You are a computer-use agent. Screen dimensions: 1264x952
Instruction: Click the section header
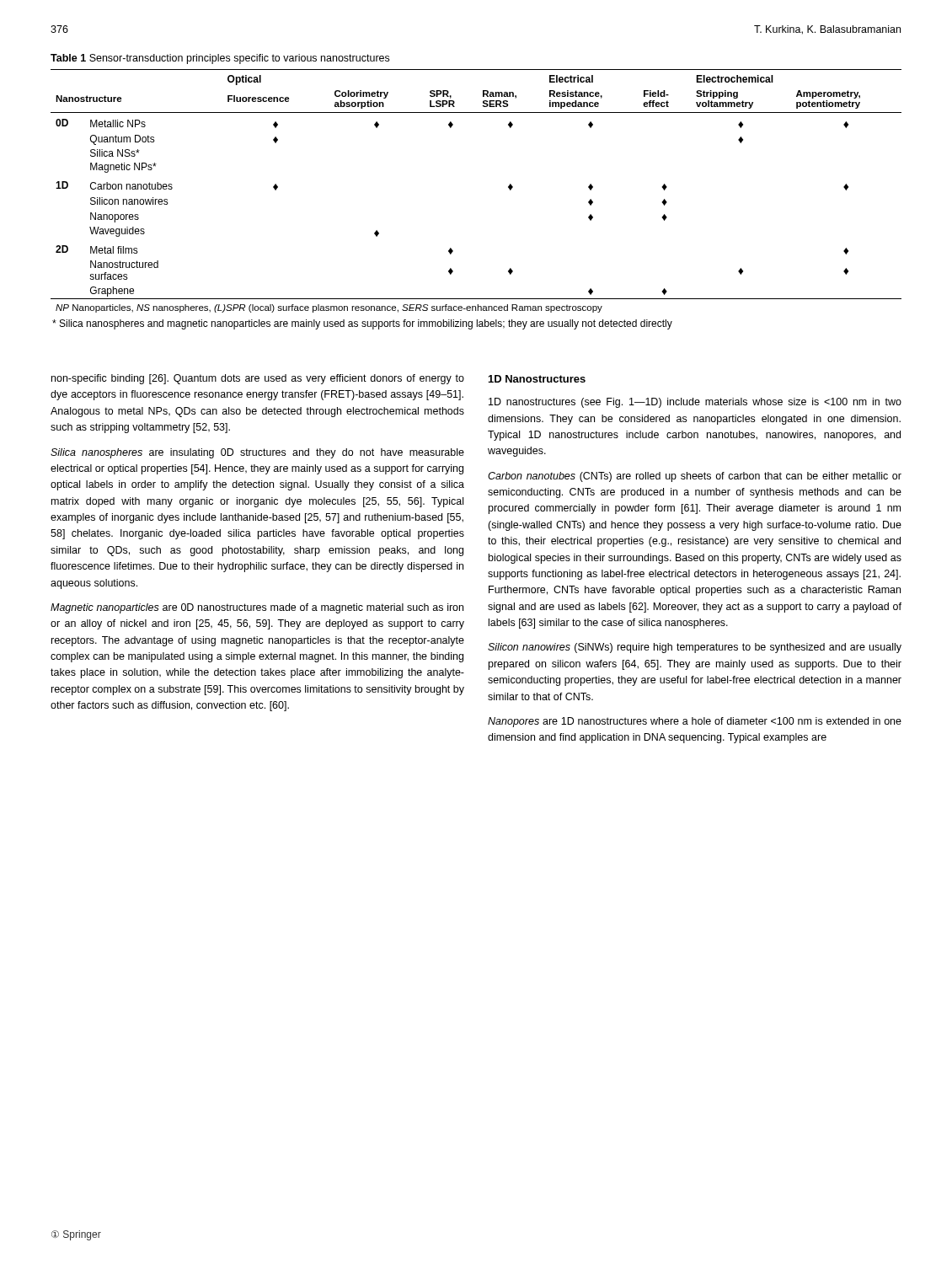[537, 379]
